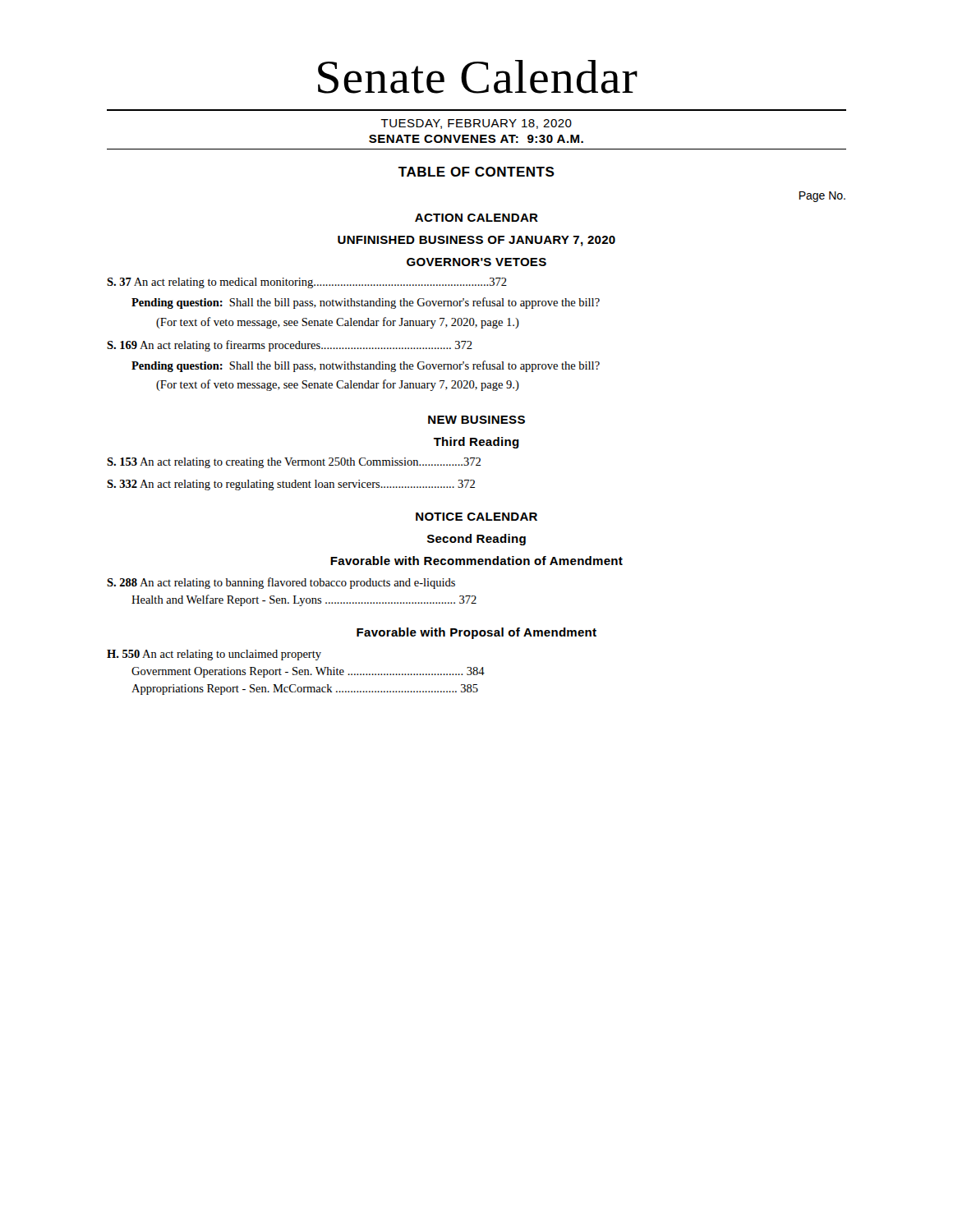This screenshot has height=1232, width=953.
Task: Locate the text containing "Page No."
Action: [822, 195]
